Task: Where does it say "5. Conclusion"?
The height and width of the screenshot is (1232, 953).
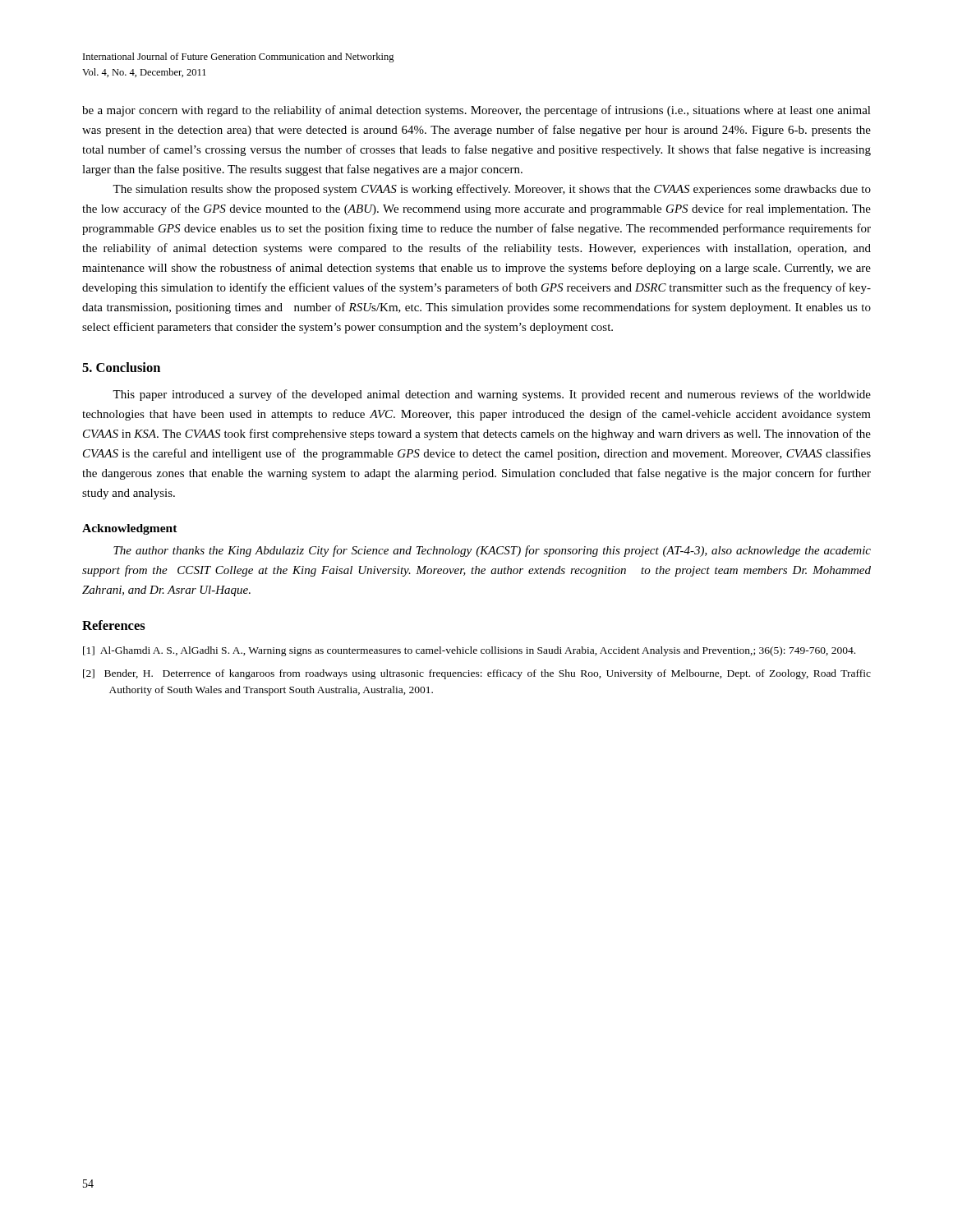Action: (x=121, y=367)
